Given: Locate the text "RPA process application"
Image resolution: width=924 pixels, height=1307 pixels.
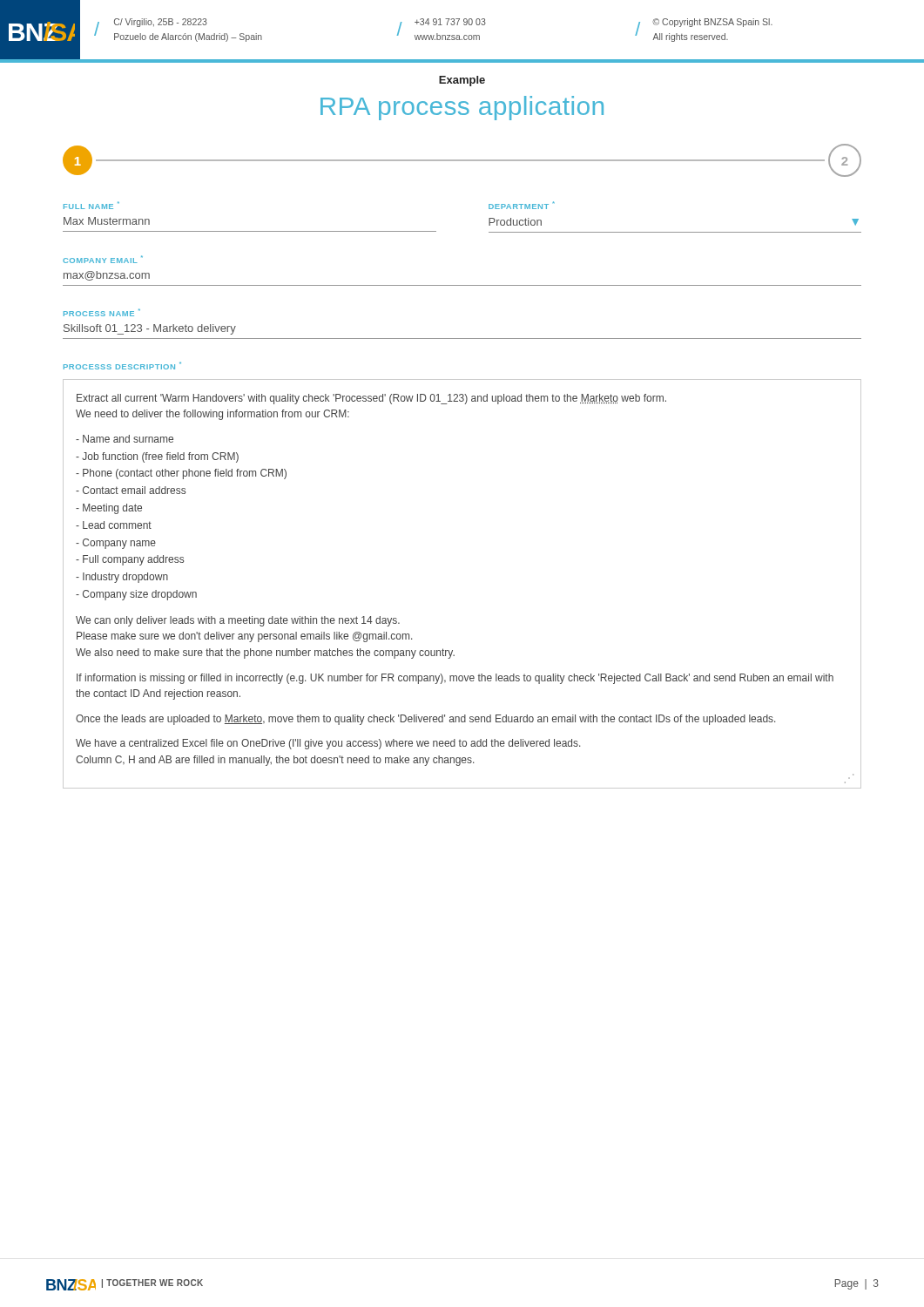Looking at the screenshot, I should click(x=462, y=106).
